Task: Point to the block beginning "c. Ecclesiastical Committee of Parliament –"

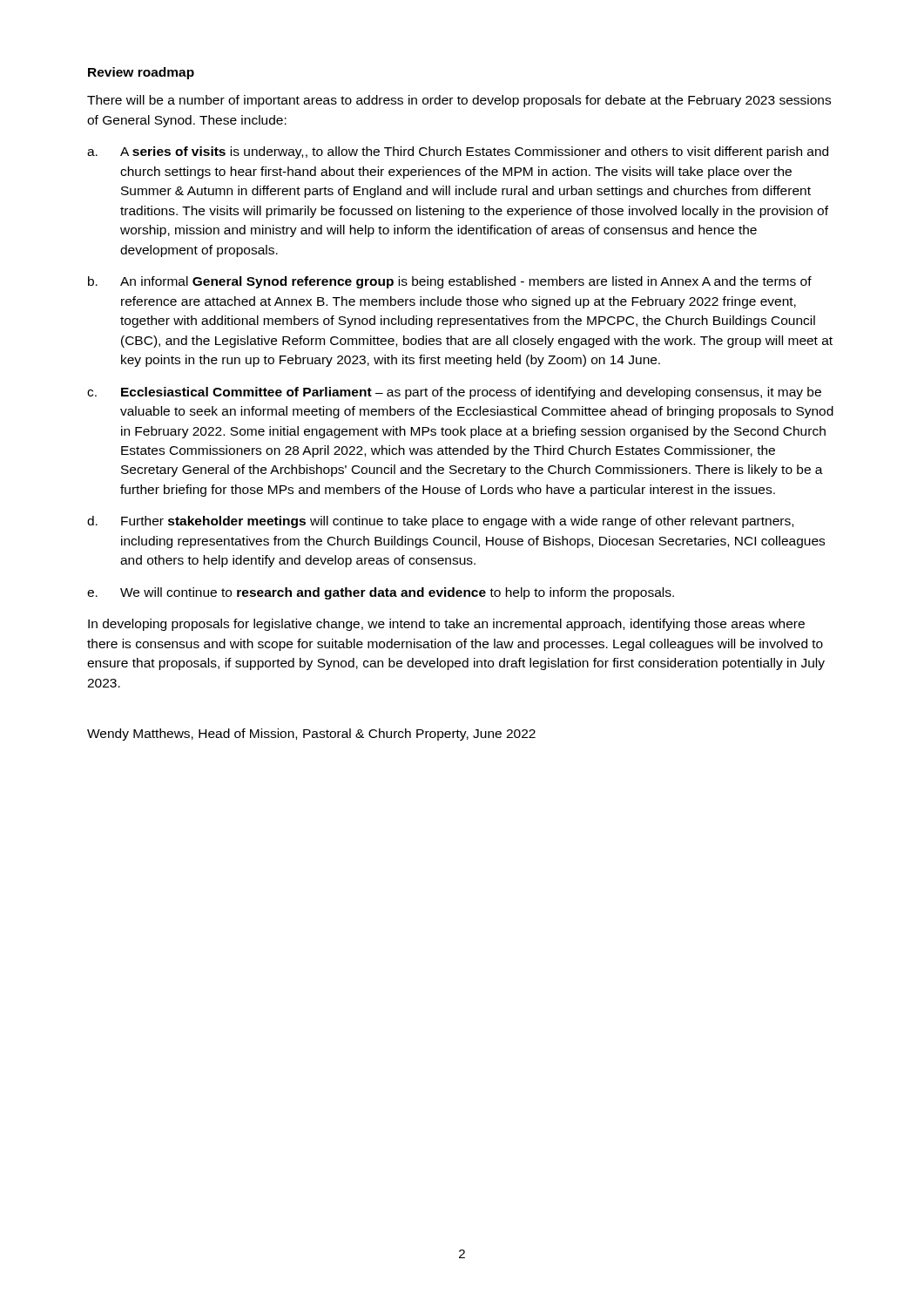Action: click(462, 441)
